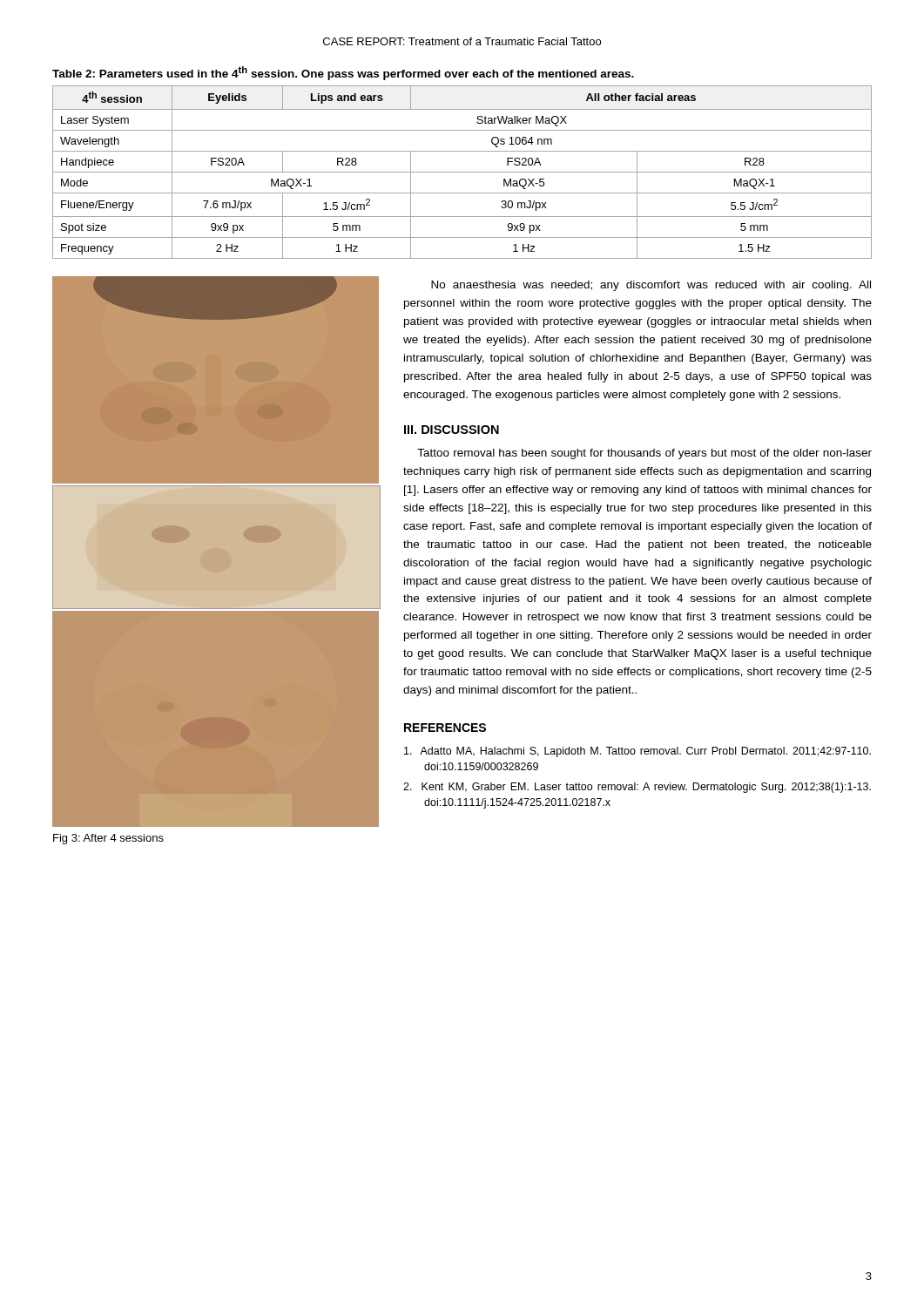Screen dimensions: 1307x924
Task: Navigate to the text block starting "No anaesthesia was needed; any discomfort"
Action: [x=637, y=339]
